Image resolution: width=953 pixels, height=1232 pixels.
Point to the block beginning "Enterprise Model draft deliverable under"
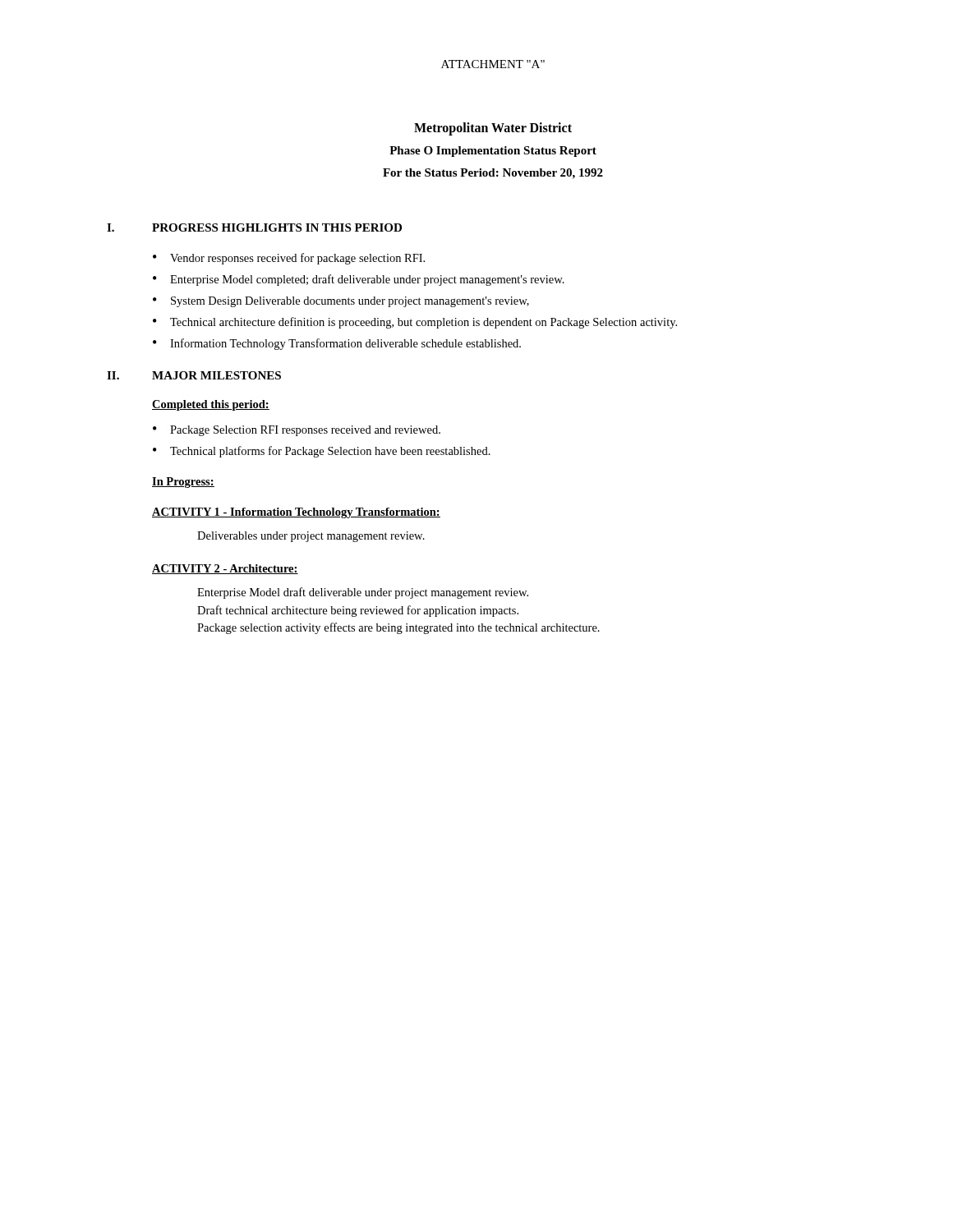399,610
